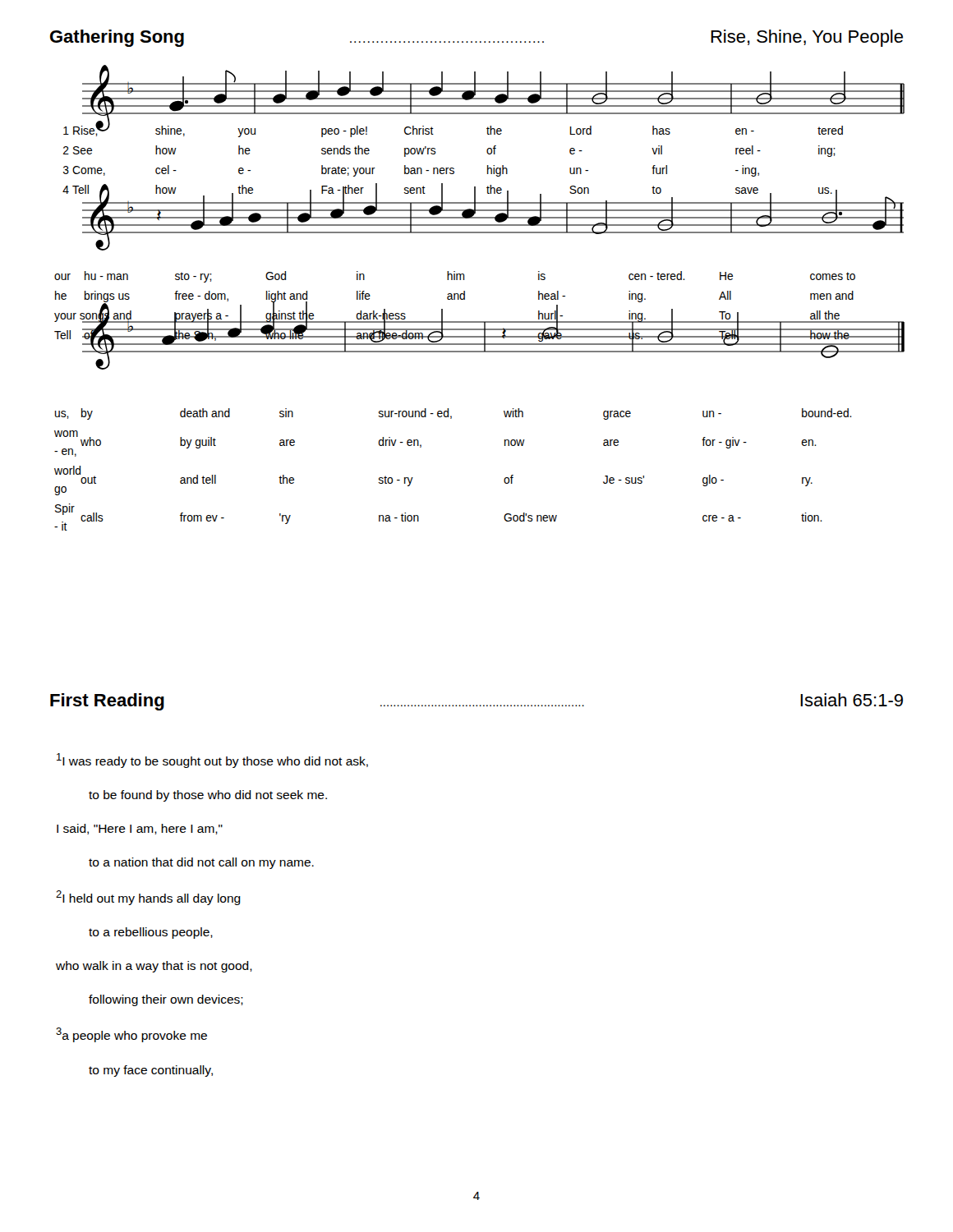Viewport: 953px width, 1232px height.
Task: Click the passage that begins "us, by death and"
Action: click(x=453, y=414)
